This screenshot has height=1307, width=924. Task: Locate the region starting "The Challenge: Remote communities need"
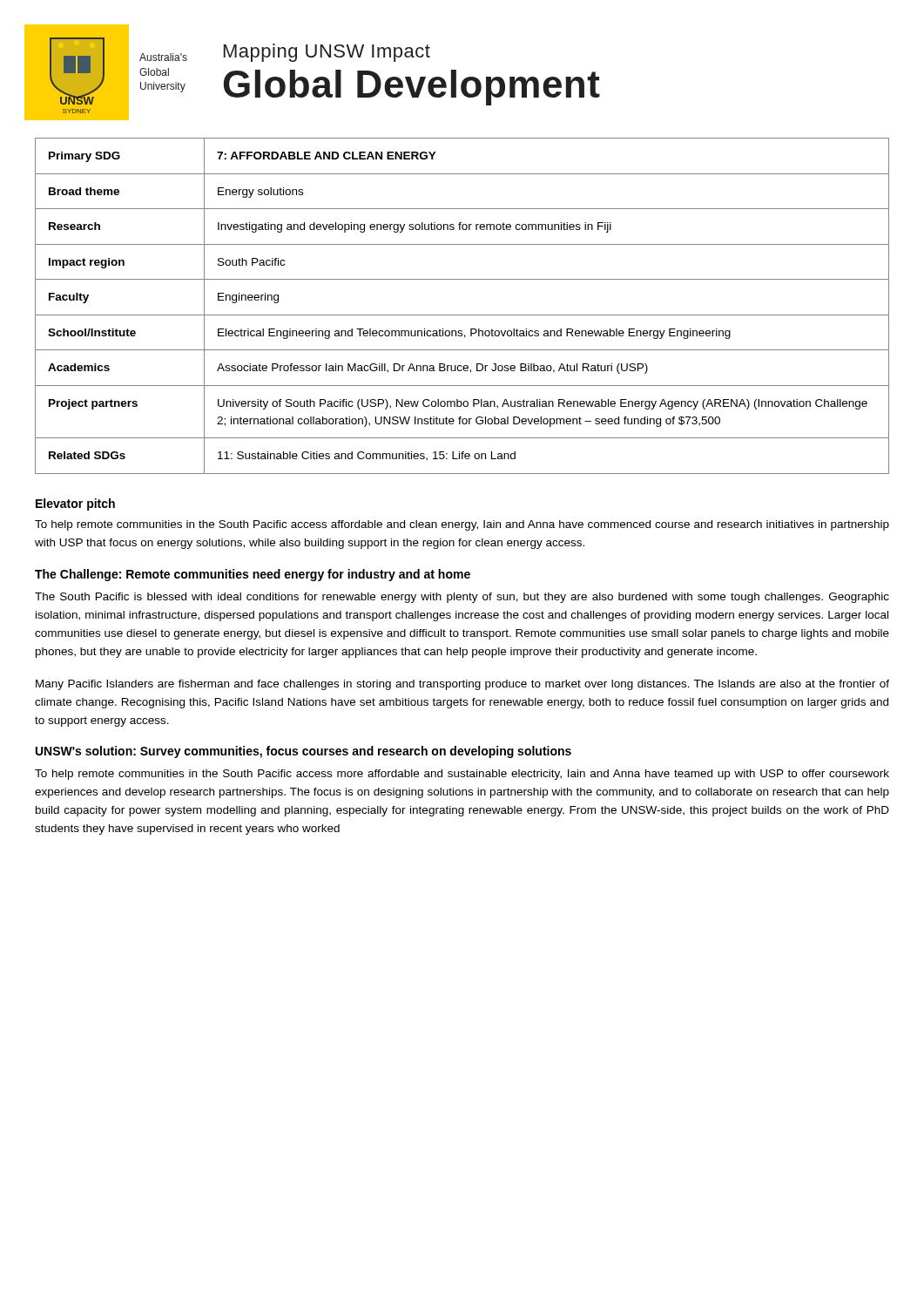253,575
